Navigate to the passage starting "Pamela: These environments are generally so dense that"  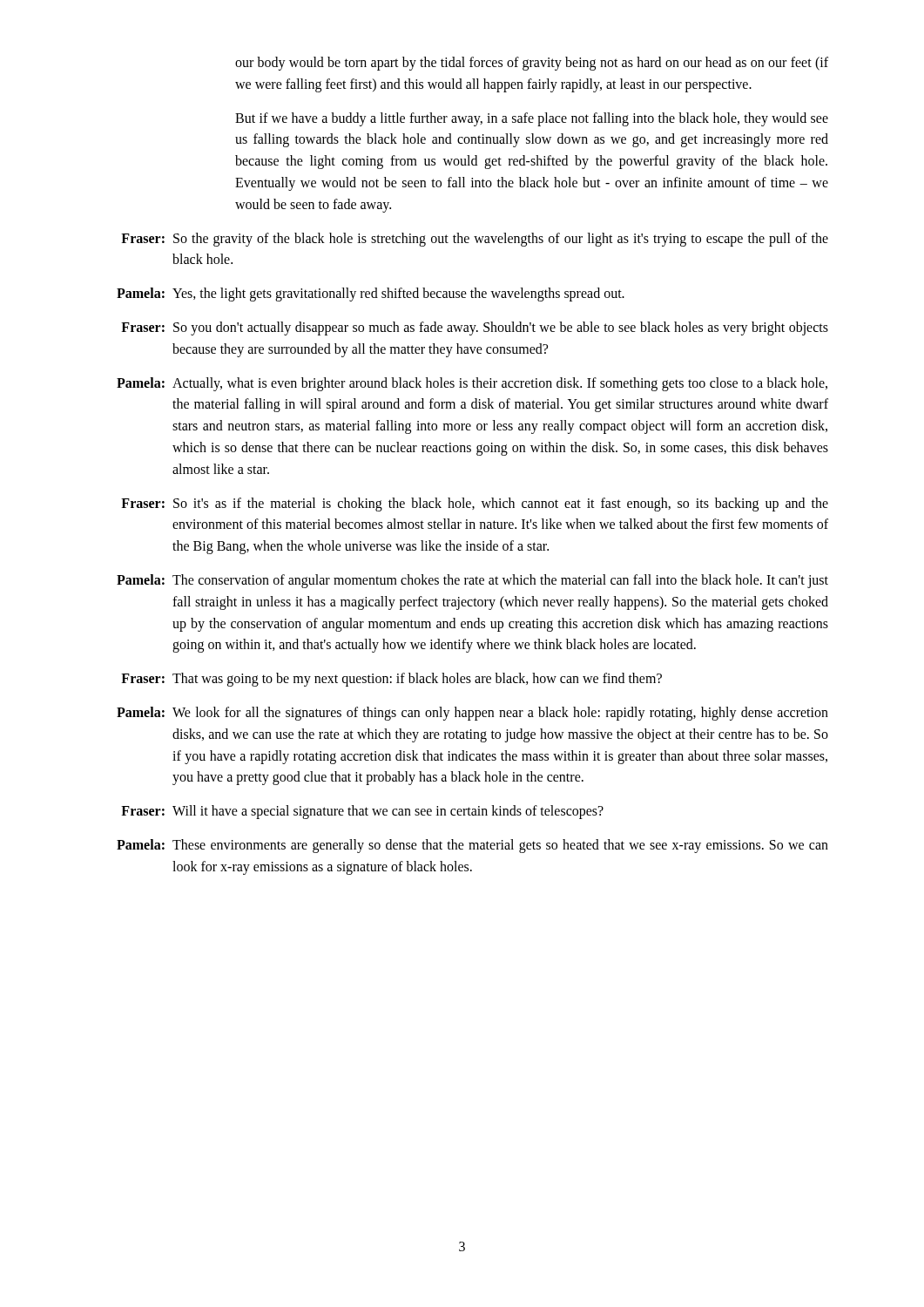(462, 856)
